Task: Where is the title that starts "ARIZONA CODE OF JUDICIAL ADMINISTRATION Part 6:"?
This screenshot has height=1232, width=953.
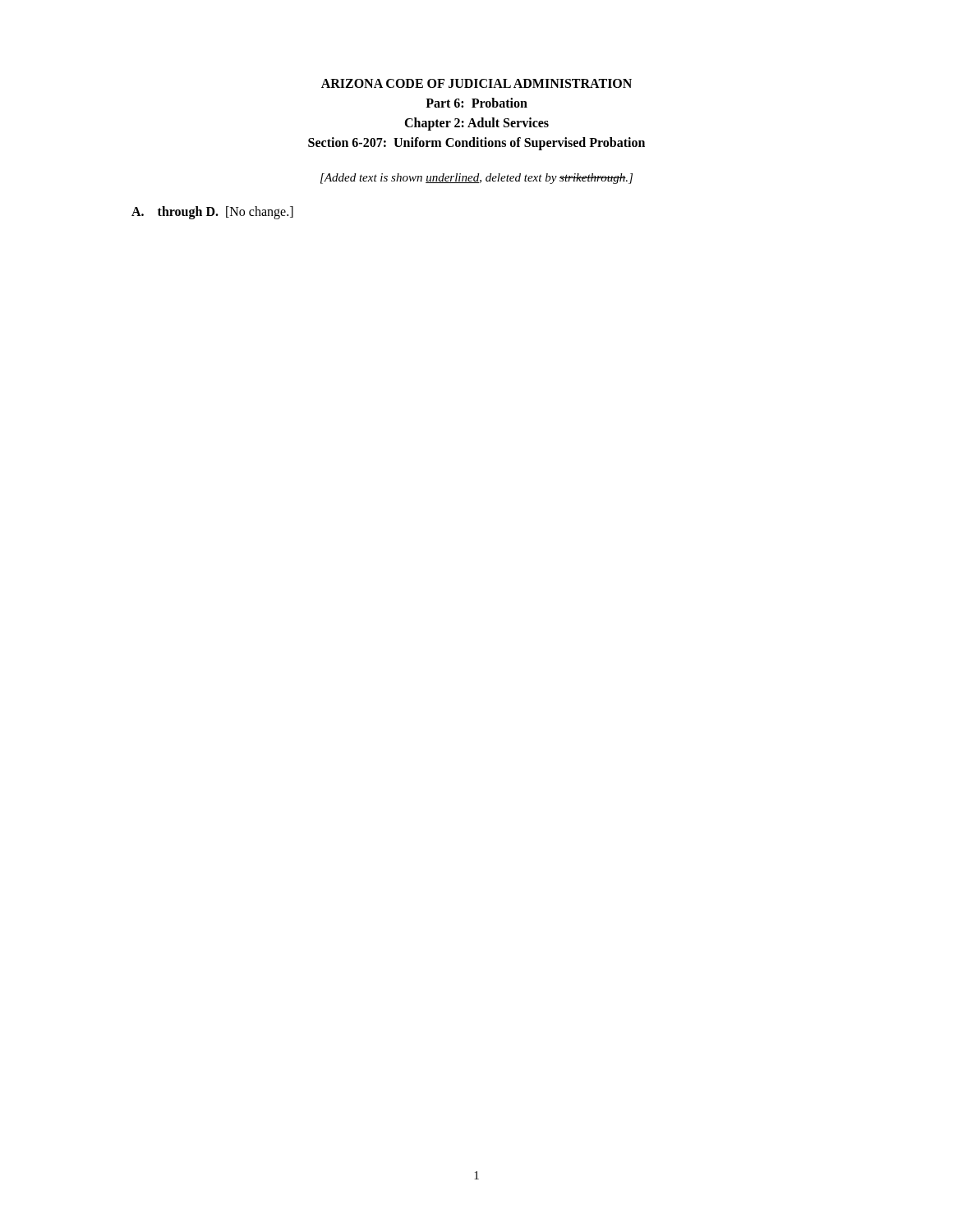Action: (476, 113)
